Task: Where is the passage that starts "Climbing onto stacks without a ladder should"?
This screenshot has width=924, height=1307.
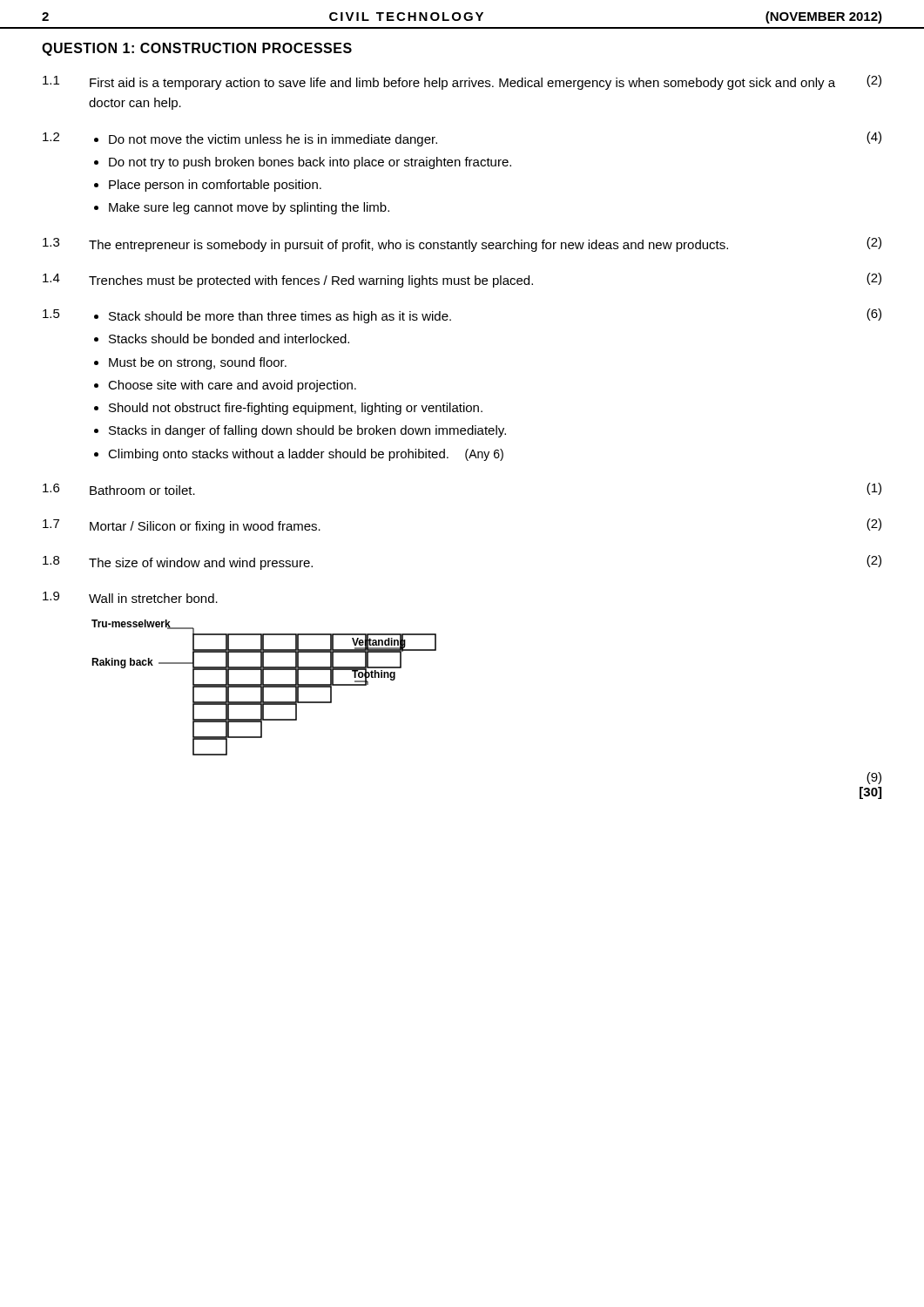Action: 306,453
